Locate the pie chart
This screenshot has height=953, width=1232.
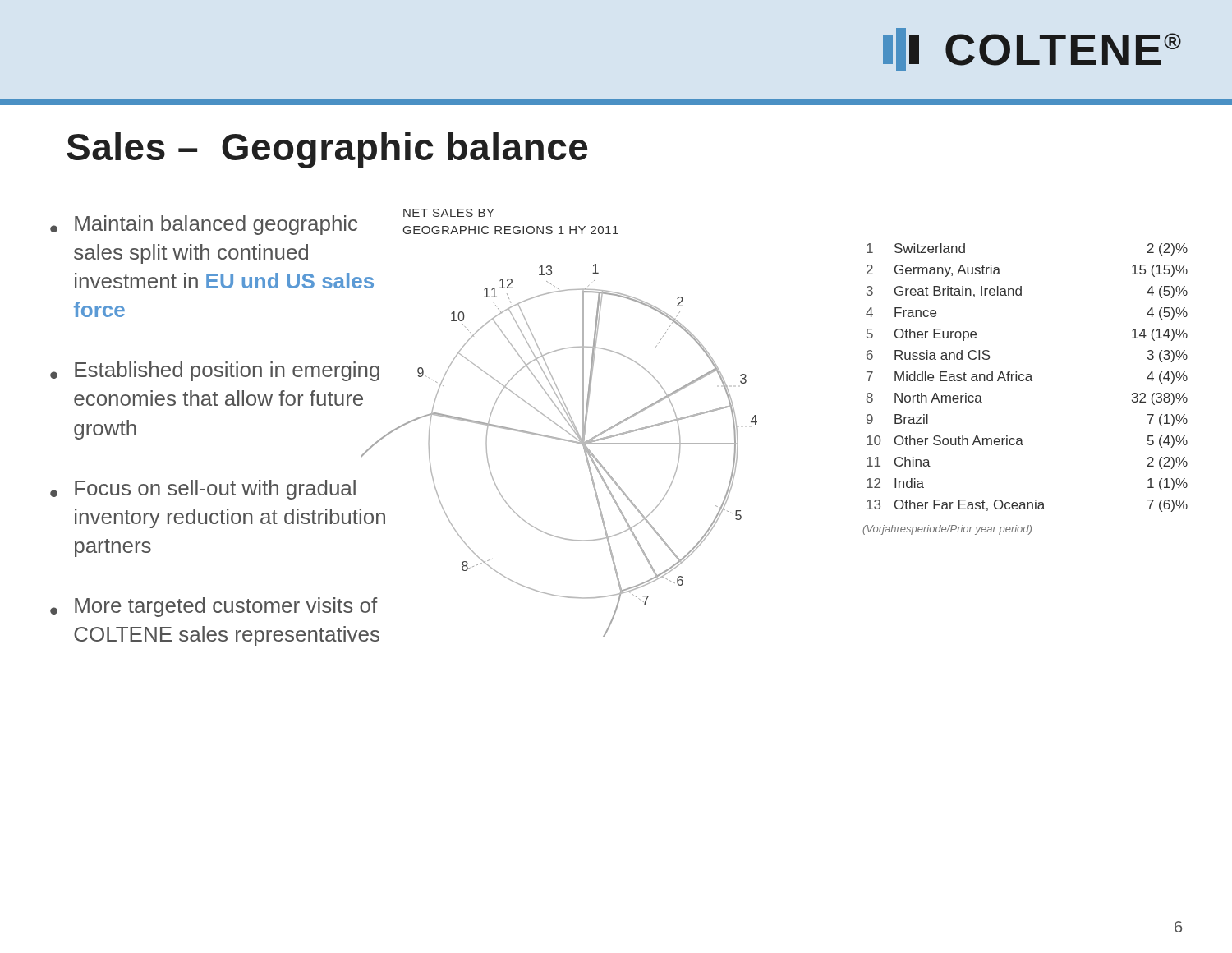(x=604, y=440)
